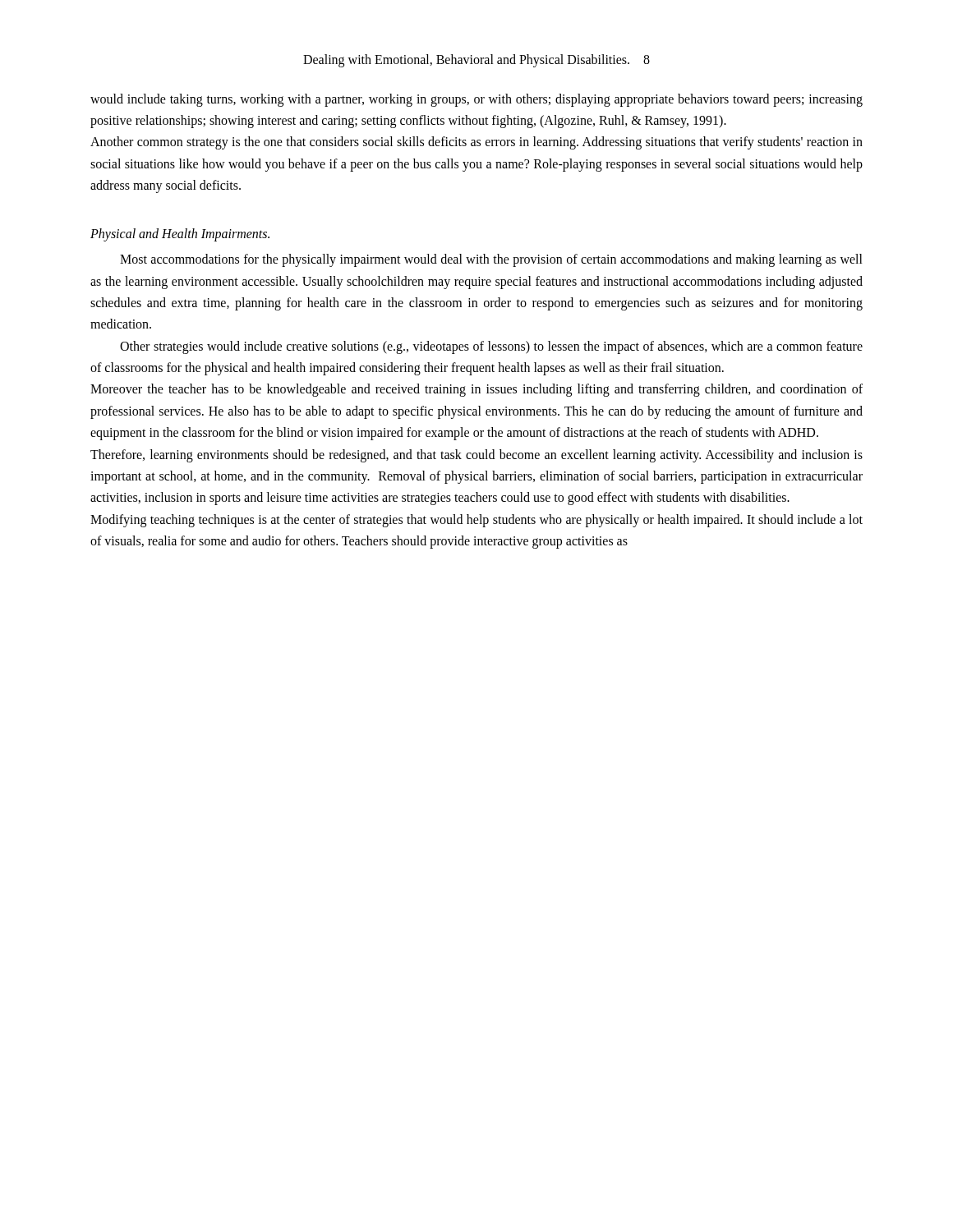This screenshot has height=1232, width=953.
Task: Navigate to the region starting "Moreover the teacher has to be knowledgeable"
Action: [476, 412]
